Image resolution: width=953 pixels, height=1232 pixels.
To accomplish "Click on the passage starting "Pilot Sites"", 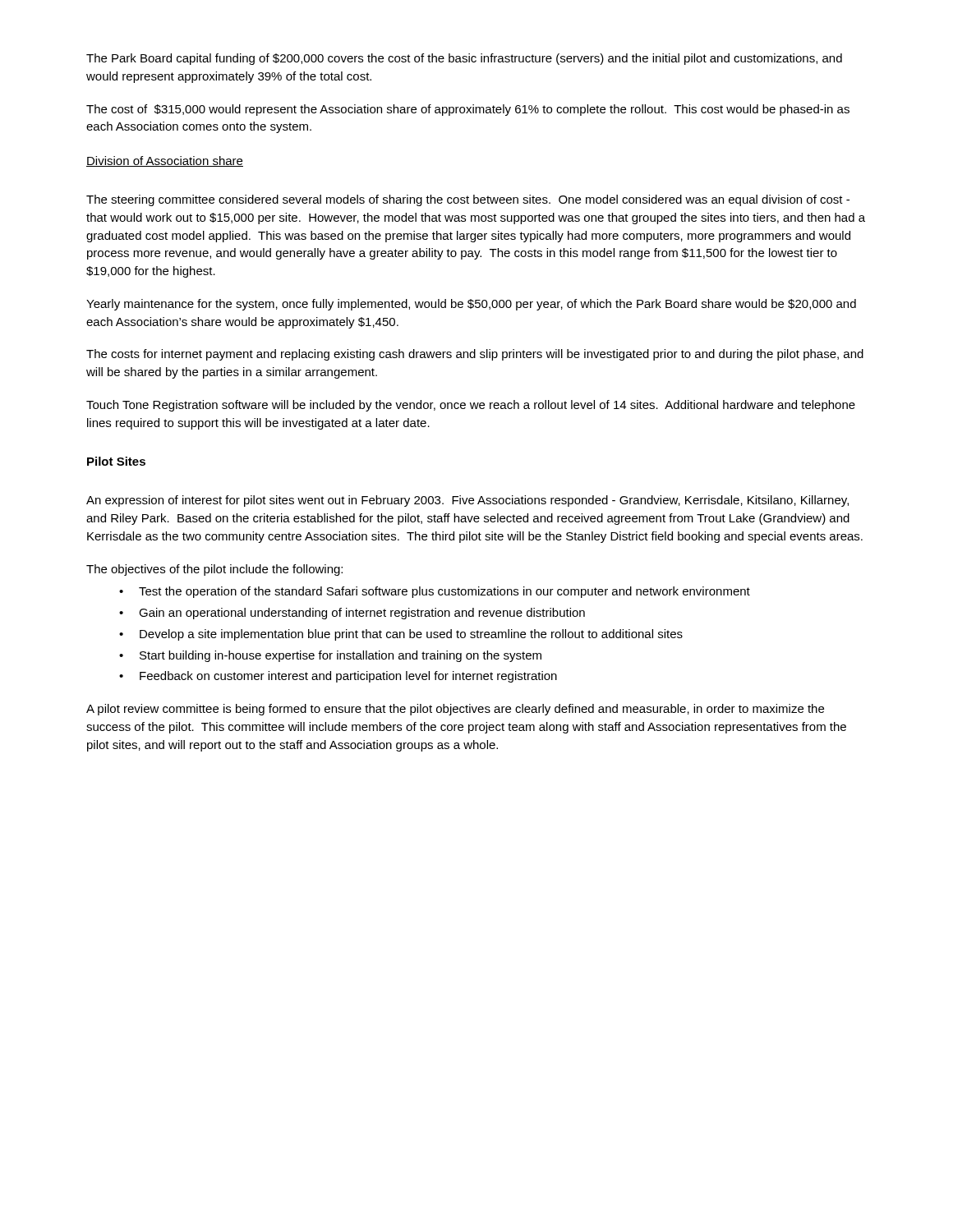I will pyautogui.click(x=116, y=461).
